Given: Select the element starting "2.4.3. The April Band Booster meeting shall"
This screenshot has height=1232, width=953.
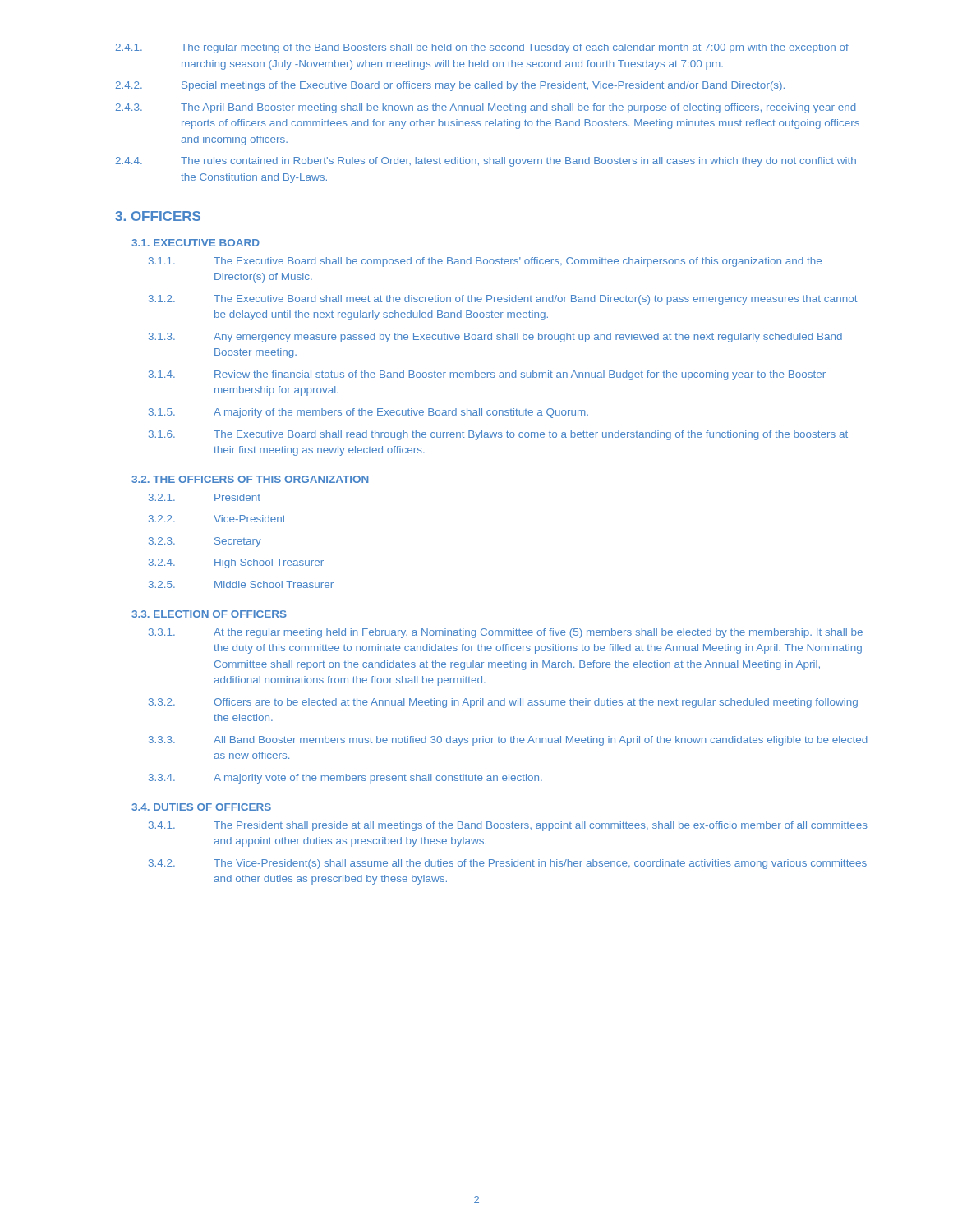Looking at the screenshot, I should pyautogui.click(x=493, y=123).
